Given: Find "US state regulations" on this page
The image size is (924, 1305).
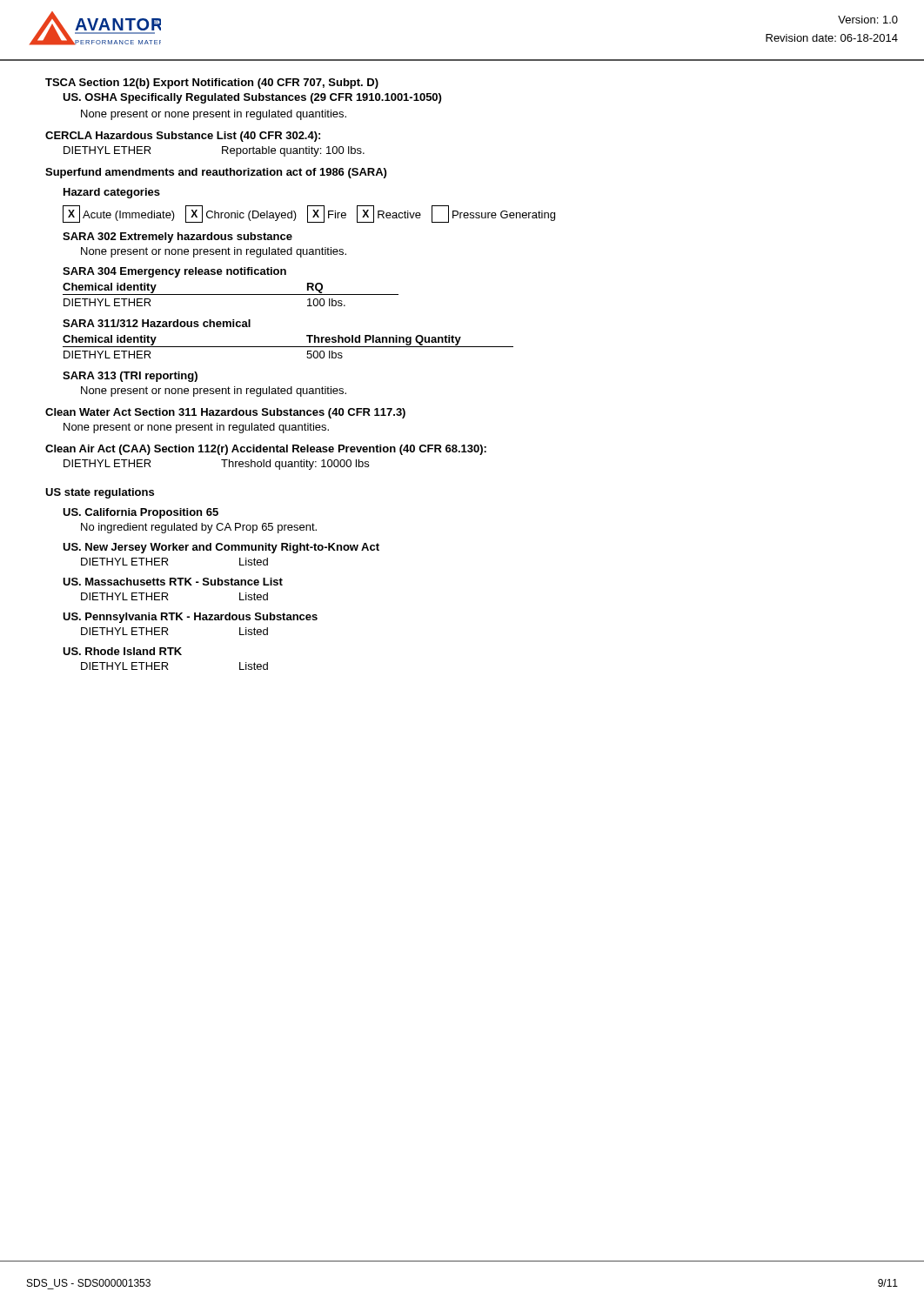Looking at the screenshot, I should (x=100, y=492).
